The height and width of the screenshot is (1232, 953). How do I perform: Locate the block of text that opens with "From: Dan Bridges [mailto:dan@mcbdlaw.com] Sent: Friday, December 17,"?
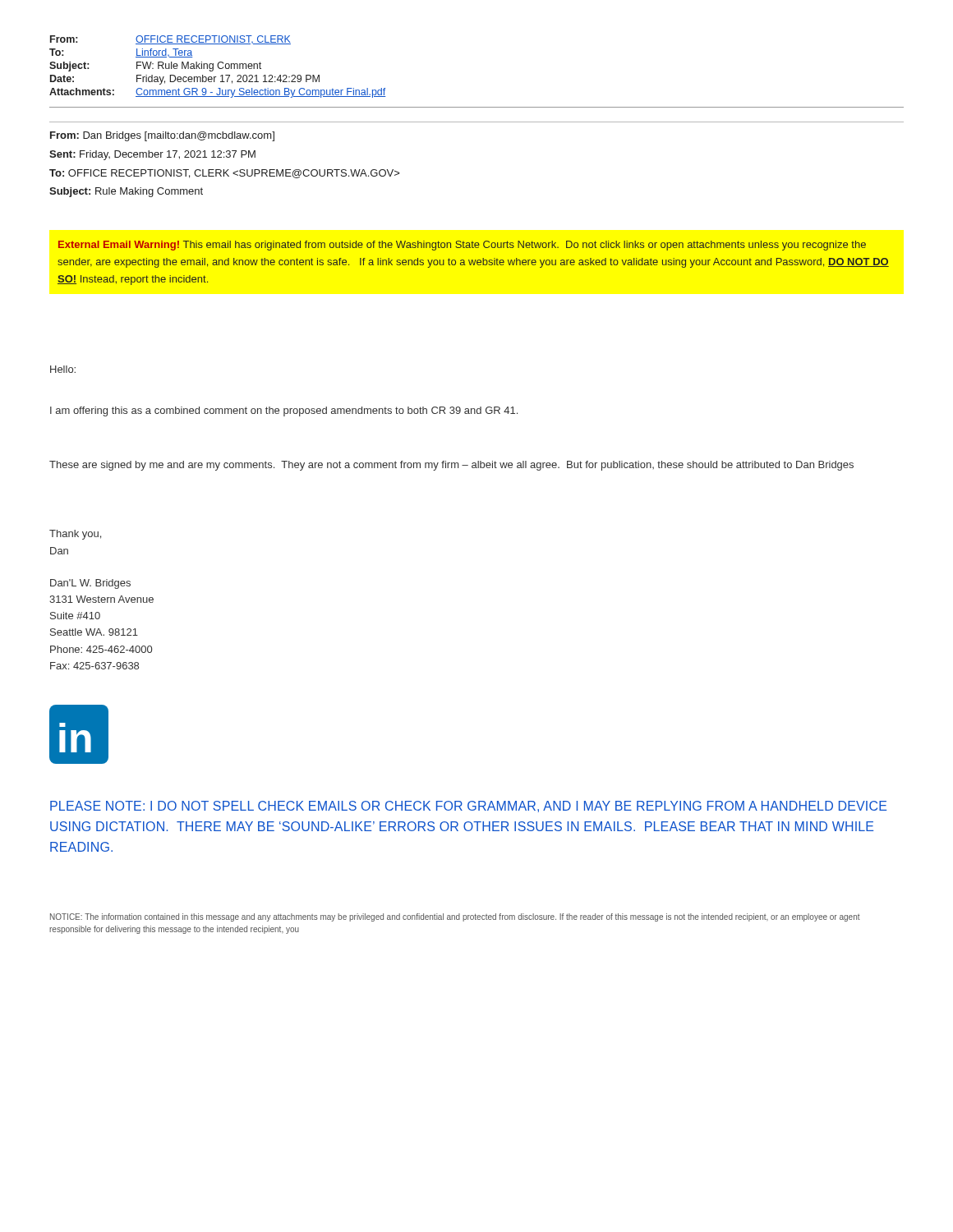tap(162, 136)
